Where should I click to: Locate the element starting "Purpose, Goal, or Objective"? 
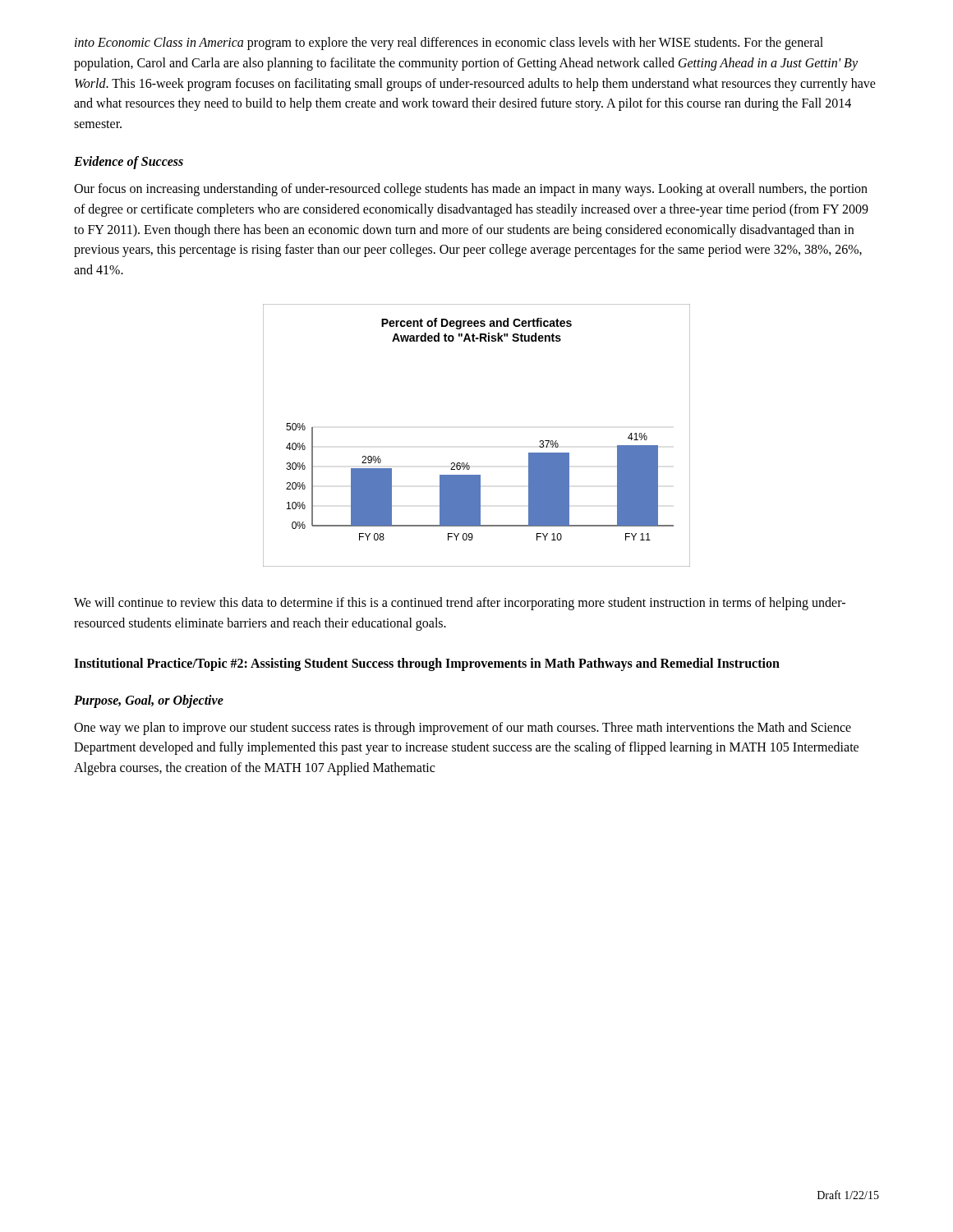point(149,700)
